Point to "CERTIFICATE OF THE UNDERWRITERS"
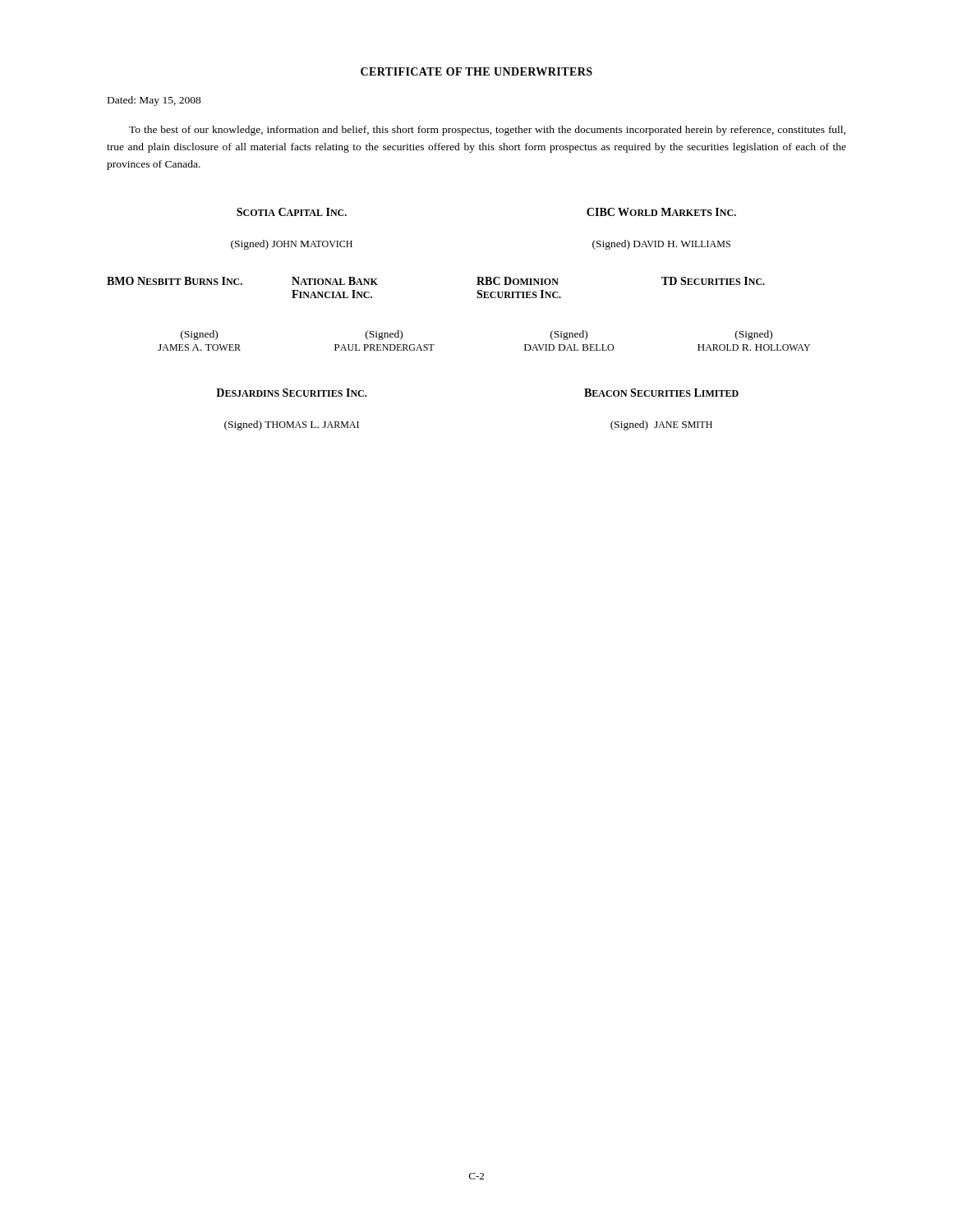 476,72
